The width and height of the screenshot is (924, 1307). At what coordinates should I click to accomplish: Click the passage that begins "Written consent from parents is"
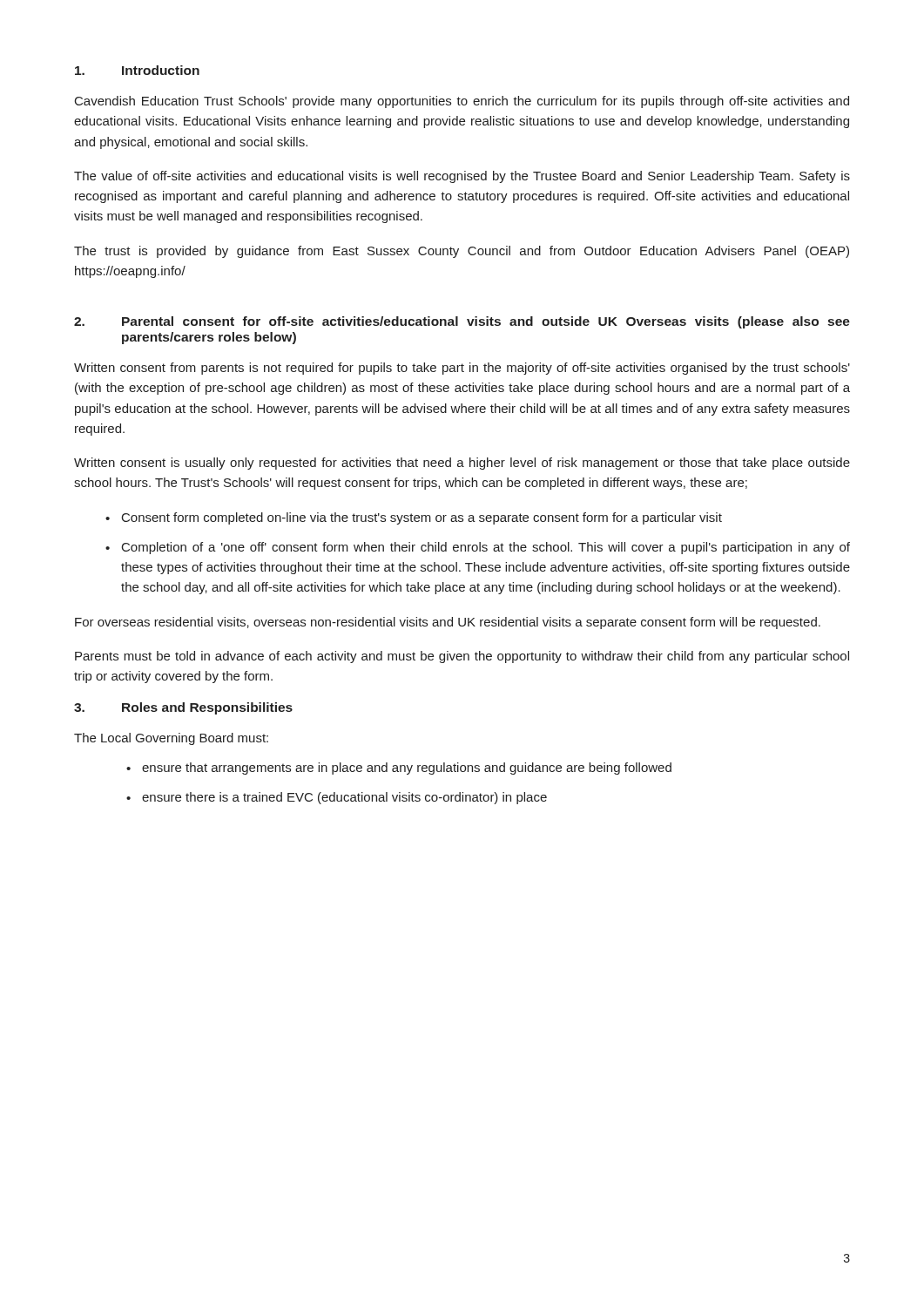pyautogui.click(x=462, y=398)
